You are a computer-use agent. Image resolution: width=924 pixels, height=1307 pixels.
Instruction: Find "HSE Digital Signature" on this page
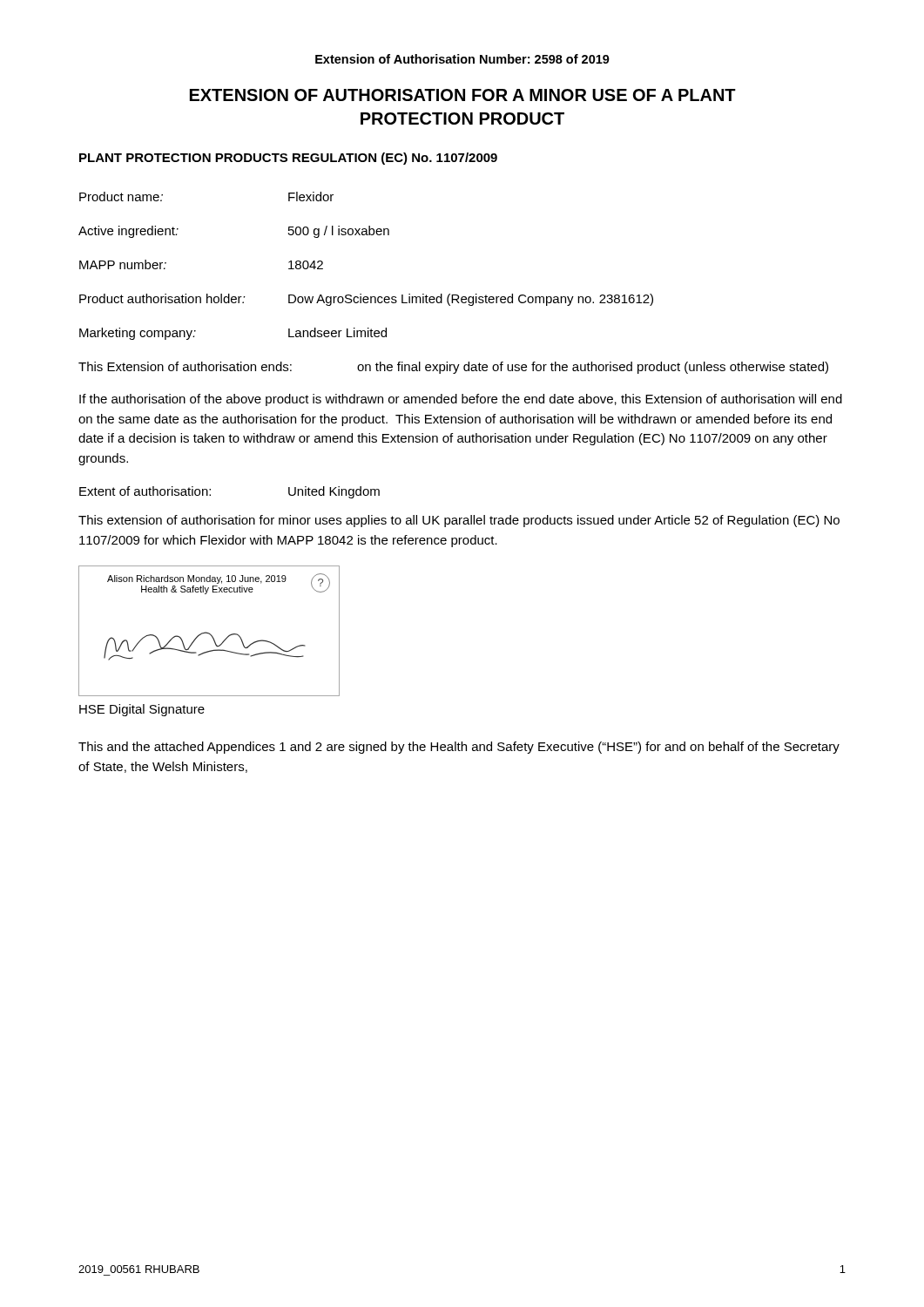142,709
